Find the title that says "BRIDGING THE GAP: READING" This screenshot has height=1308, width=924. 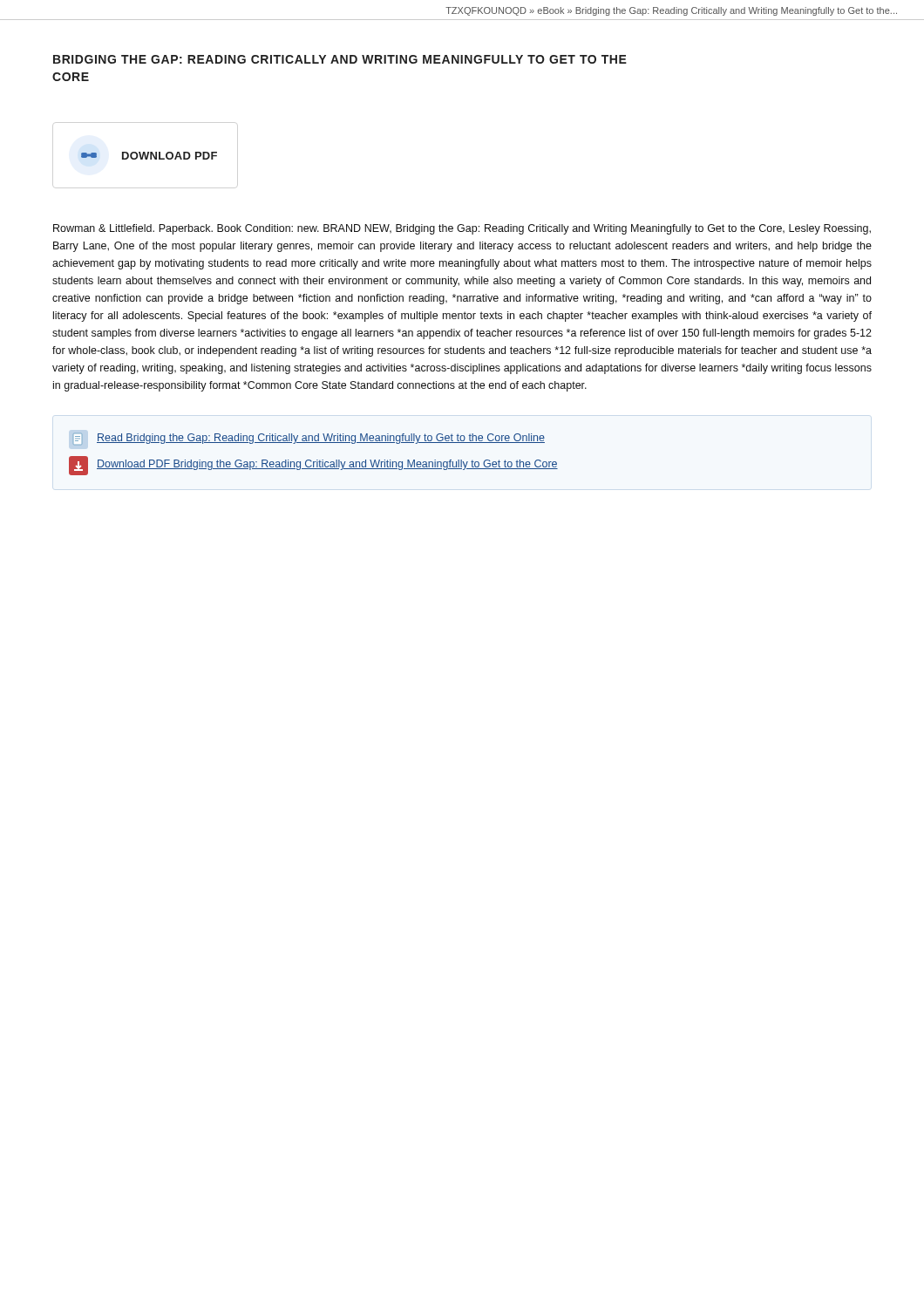point(462,69)
